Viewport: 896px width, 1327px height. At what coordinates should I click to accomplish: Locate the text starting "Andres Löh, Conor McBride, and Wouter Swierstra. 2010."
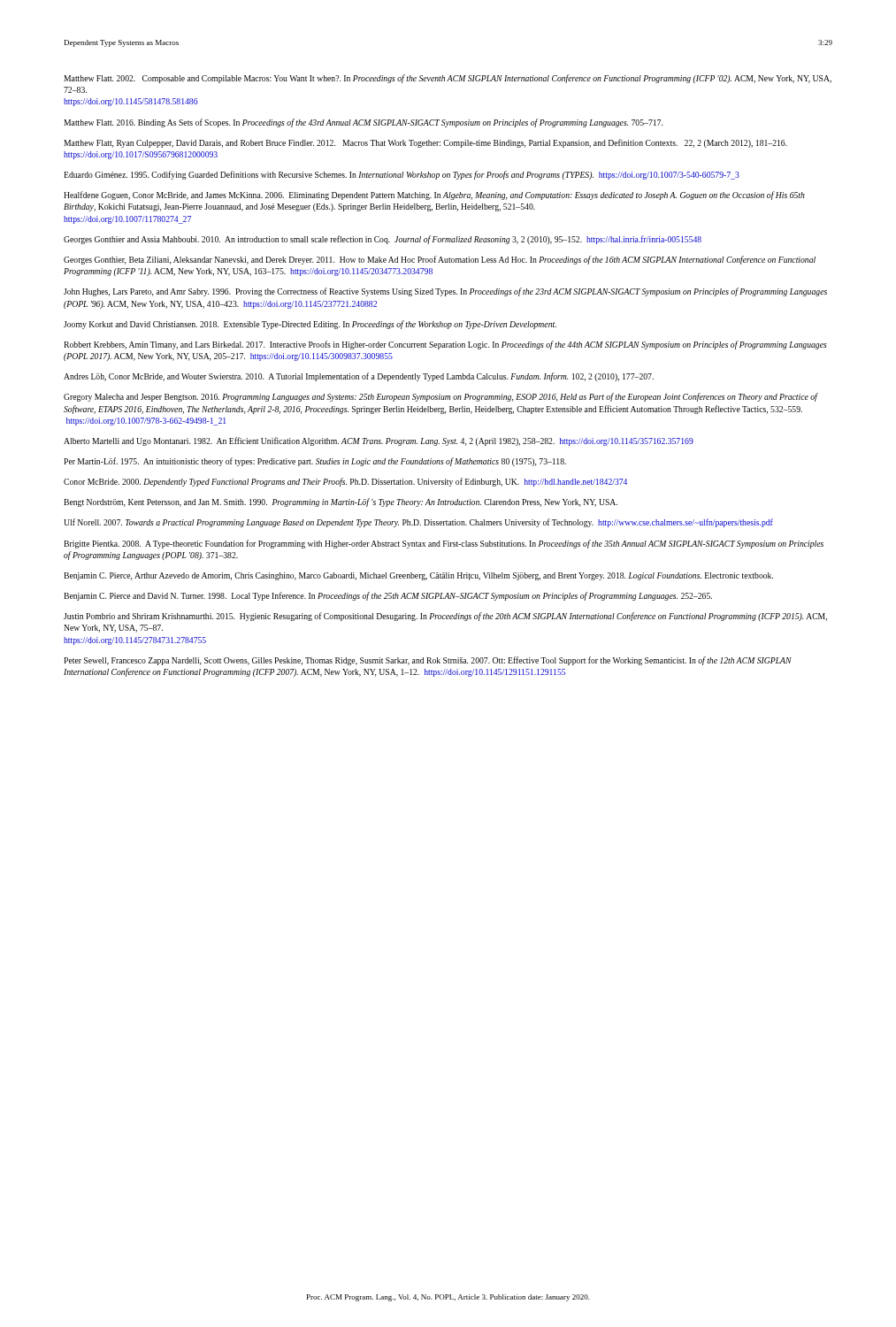tap(448, 377)
